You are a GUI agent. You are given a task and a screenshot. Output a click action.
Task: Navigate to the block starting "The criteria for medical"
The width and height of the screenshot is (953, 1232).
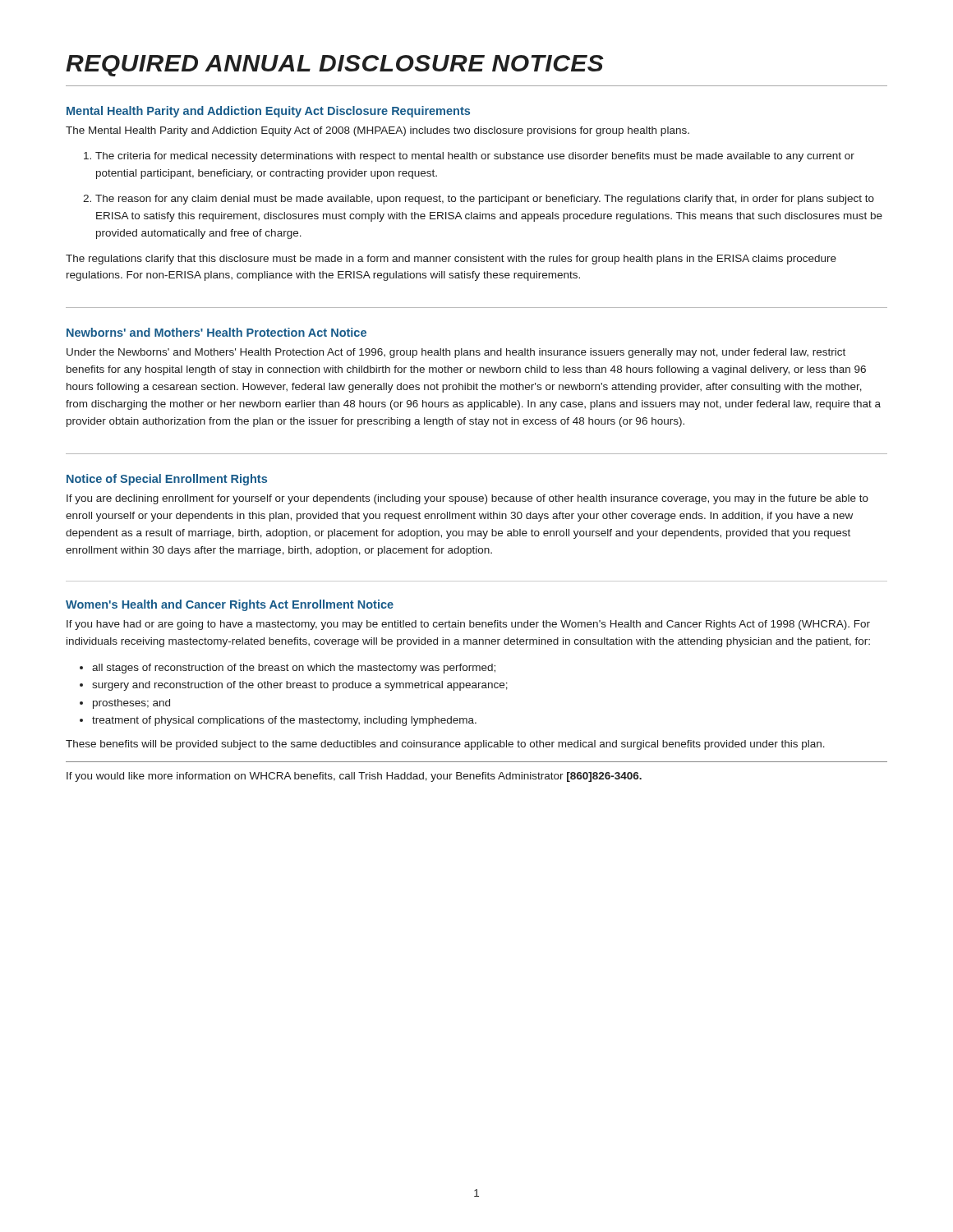pos(475,164)
